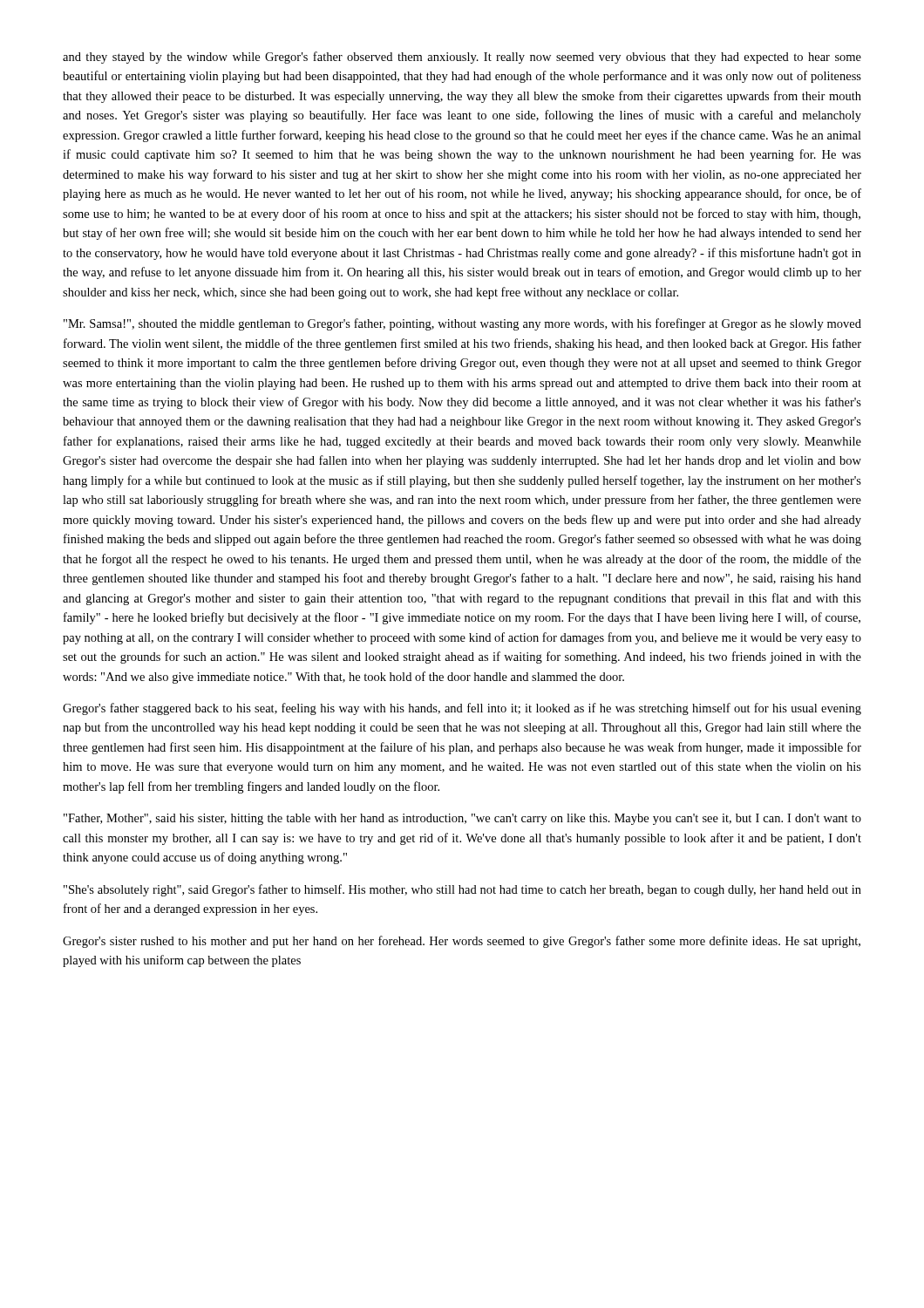Find the block starting ""Father, Mother", said his"

tap(462, 838)
